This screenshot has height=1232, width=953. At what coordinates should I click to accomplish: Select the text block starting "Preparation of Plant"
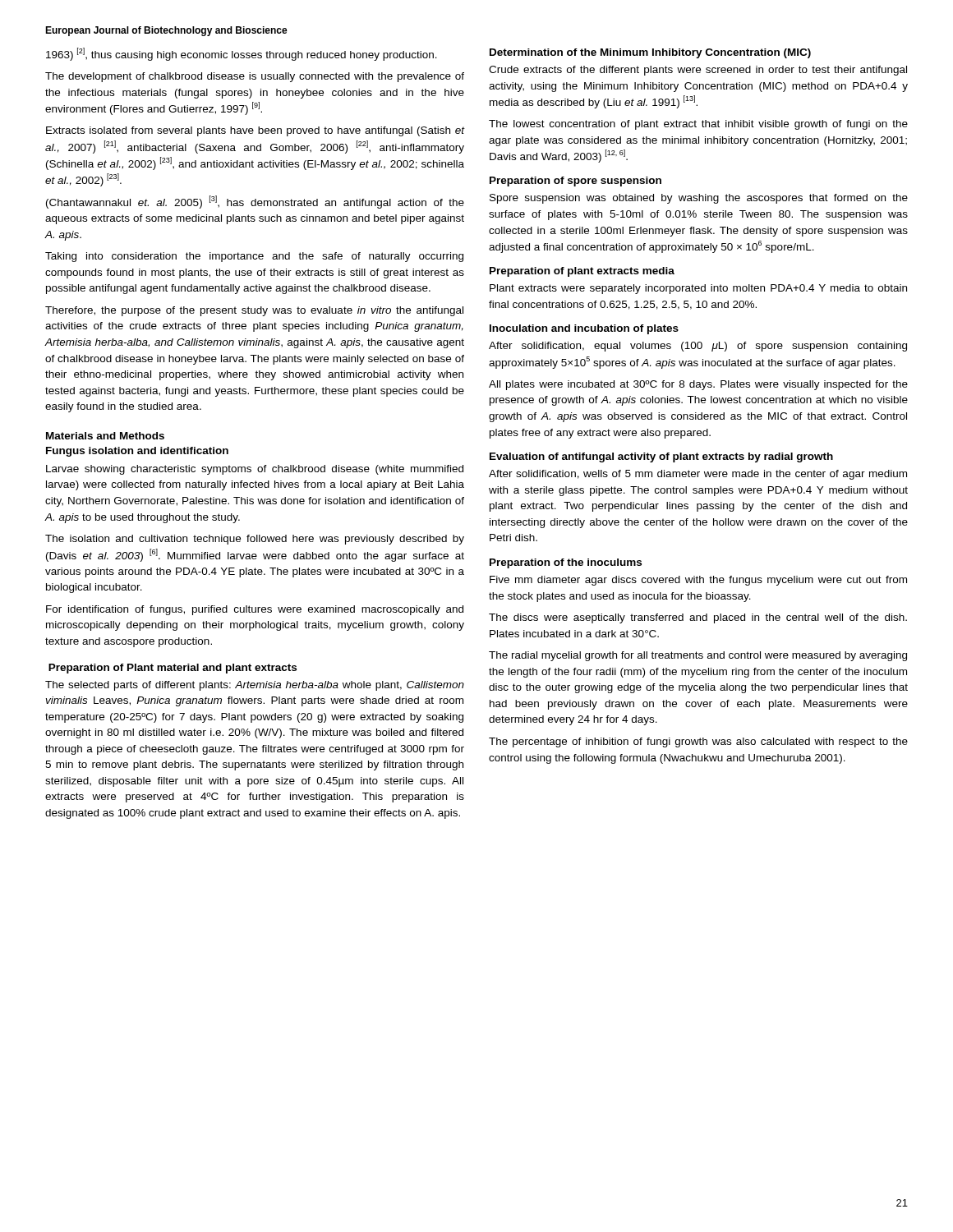coord(171,667)
